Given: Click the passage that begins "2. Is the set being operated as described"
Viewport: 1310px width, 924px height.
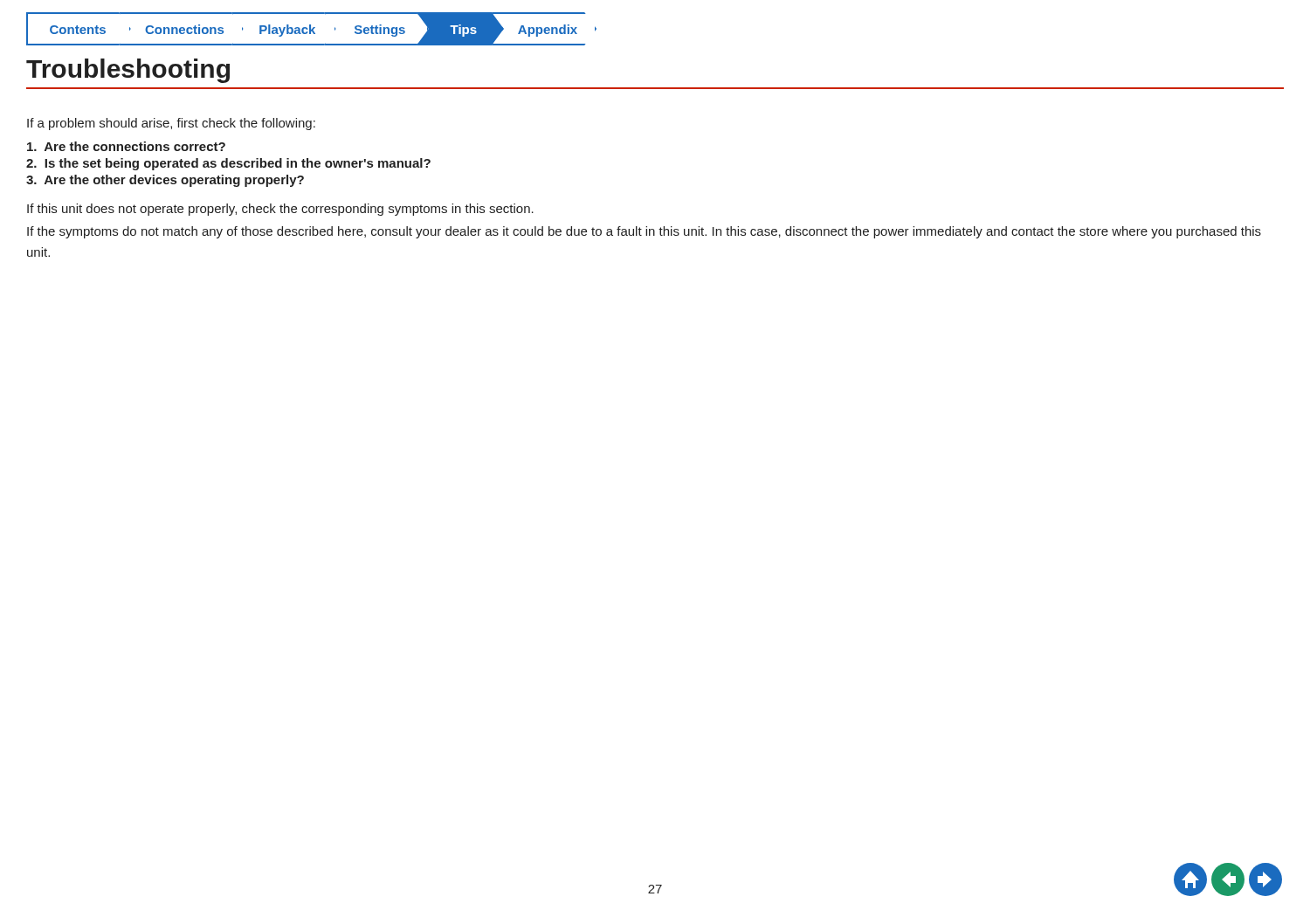Looking at the screenshot, I should pyautogui.click(x=229, y=163).
